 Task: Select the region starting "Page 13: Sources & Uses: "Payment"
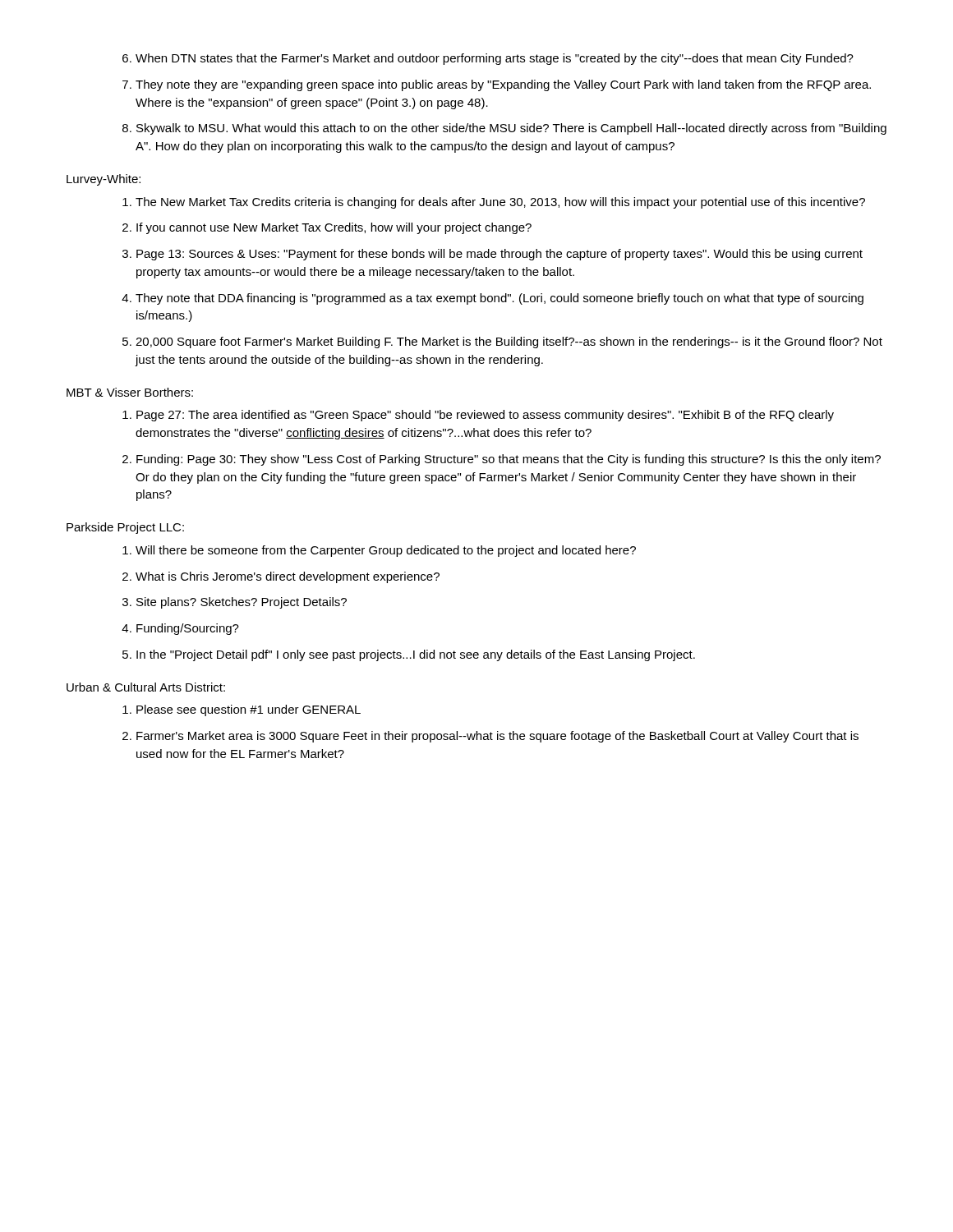point(501,263)
